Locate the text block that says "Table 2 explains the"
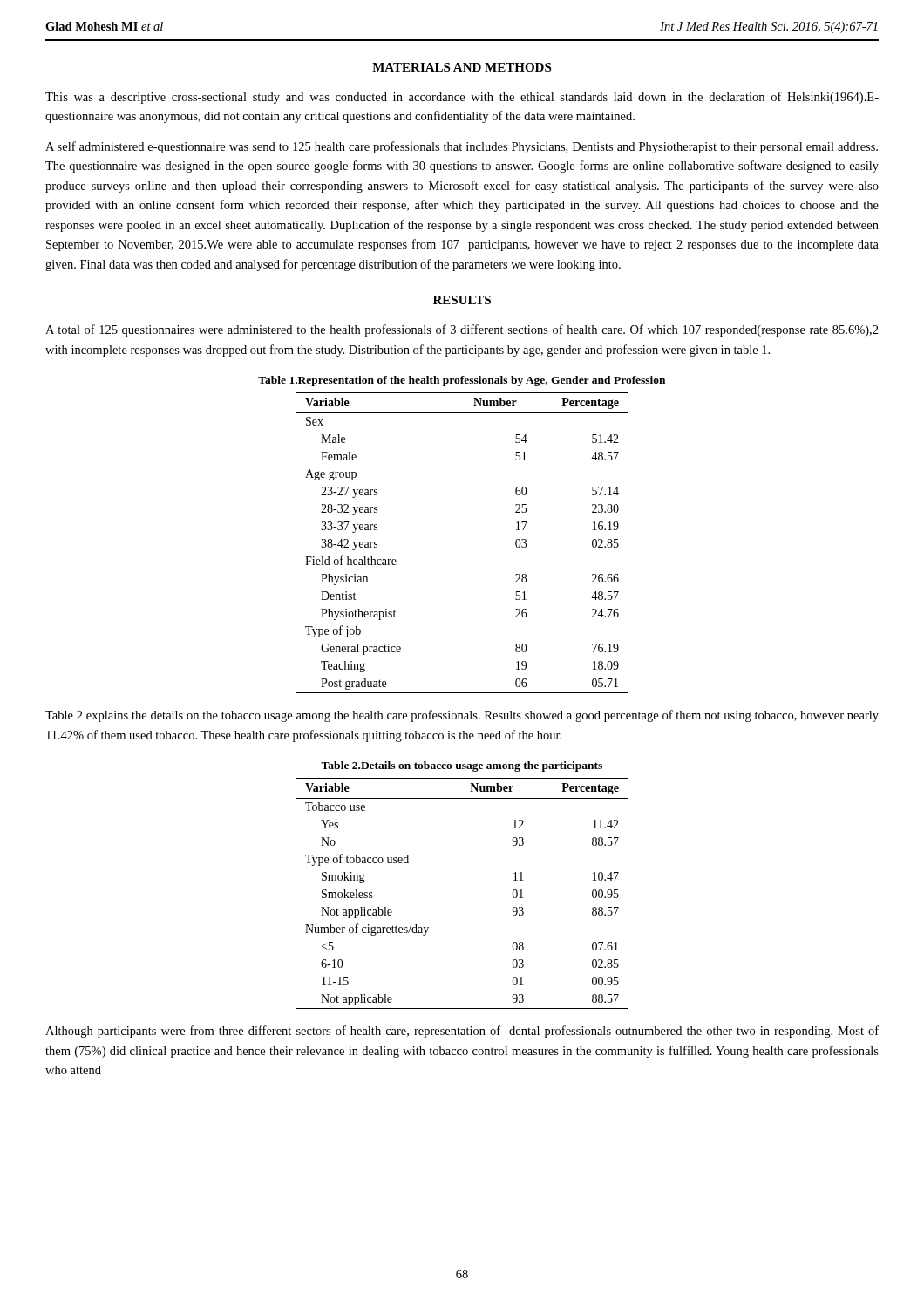Screen dimensions: 1308x924 coord(462,725)
